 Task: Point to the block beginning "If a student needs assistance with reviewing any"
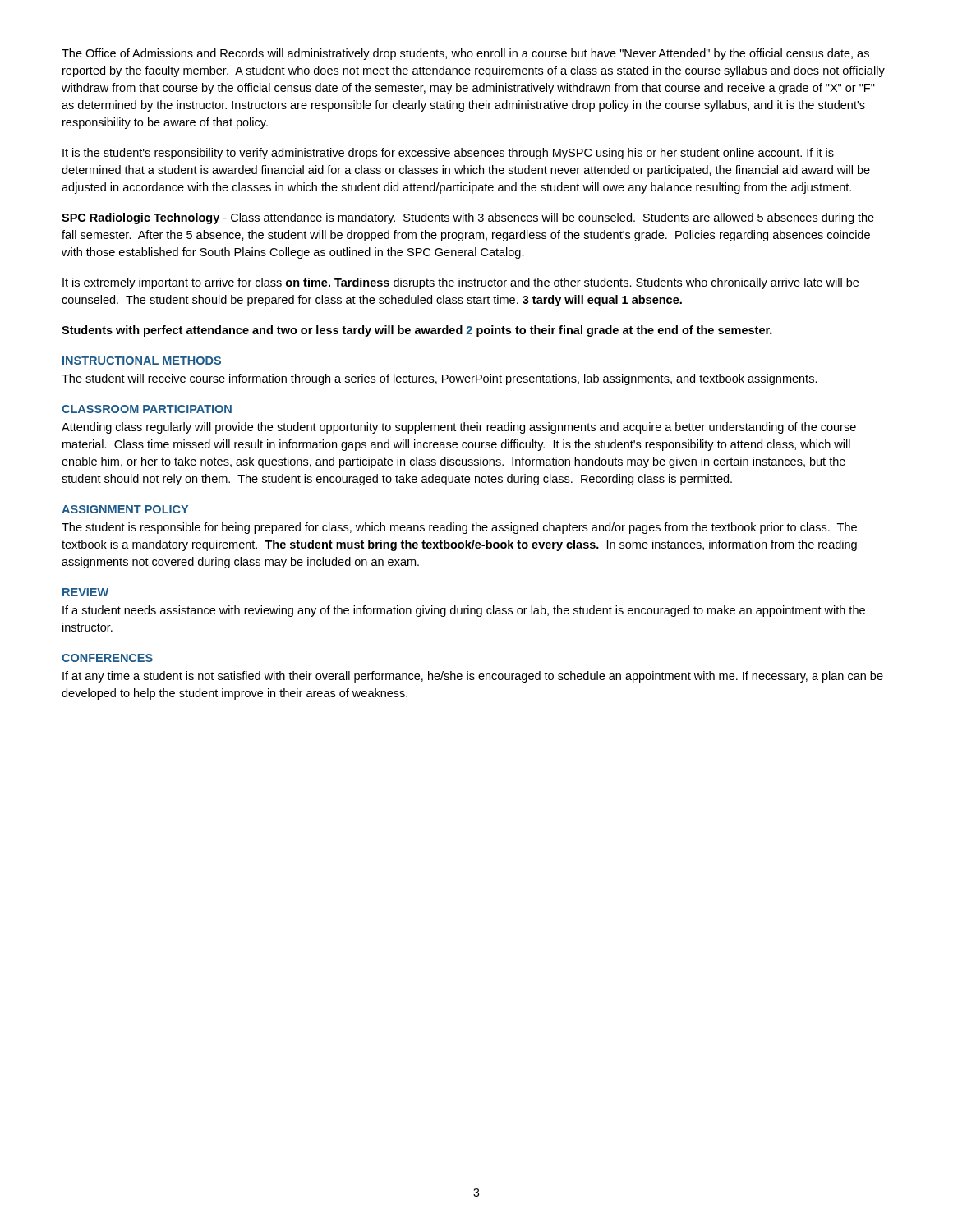click(464, 619)
